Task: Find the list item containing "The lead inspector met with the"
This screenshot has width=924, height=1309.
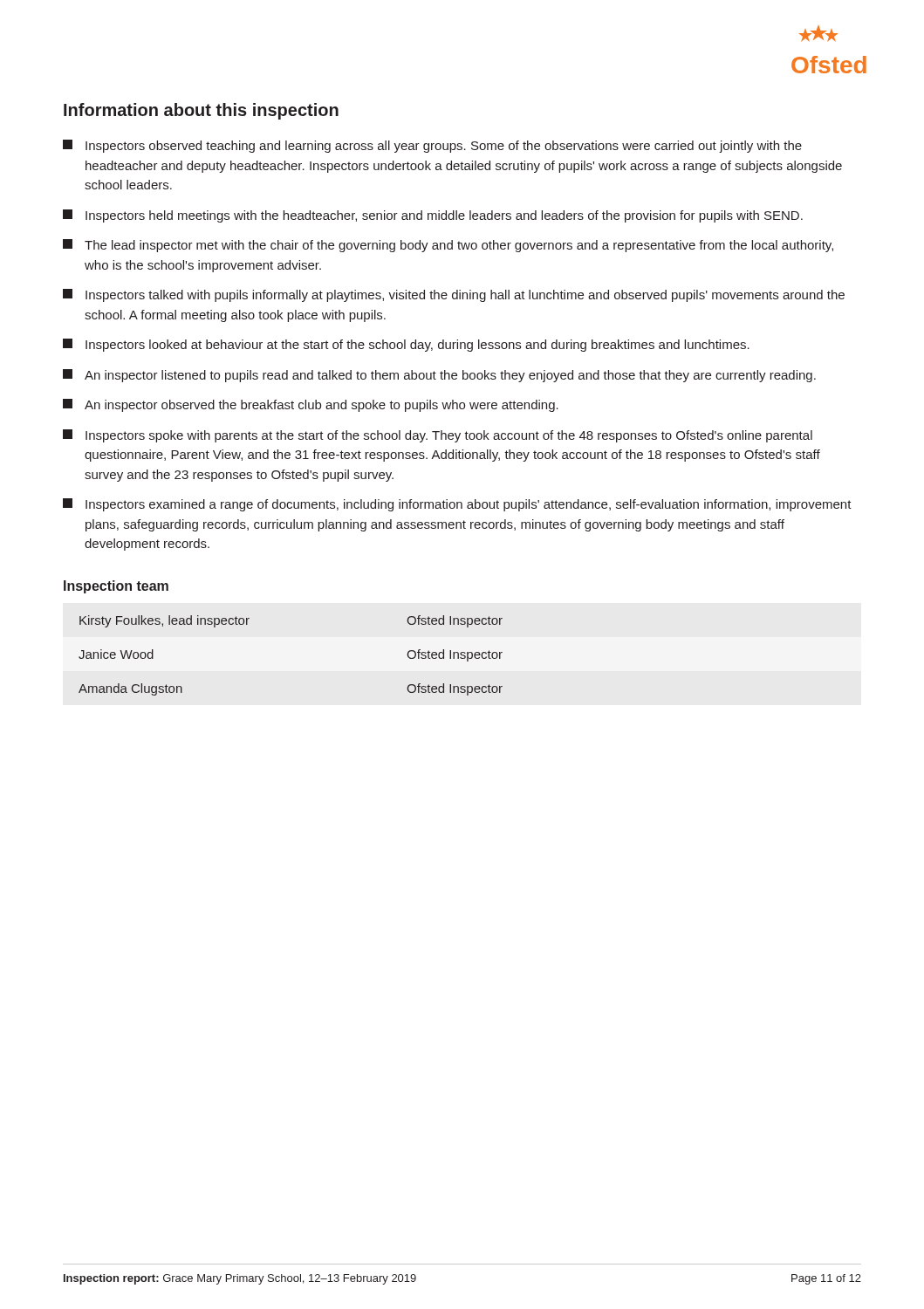Action: tap(462, 255)
